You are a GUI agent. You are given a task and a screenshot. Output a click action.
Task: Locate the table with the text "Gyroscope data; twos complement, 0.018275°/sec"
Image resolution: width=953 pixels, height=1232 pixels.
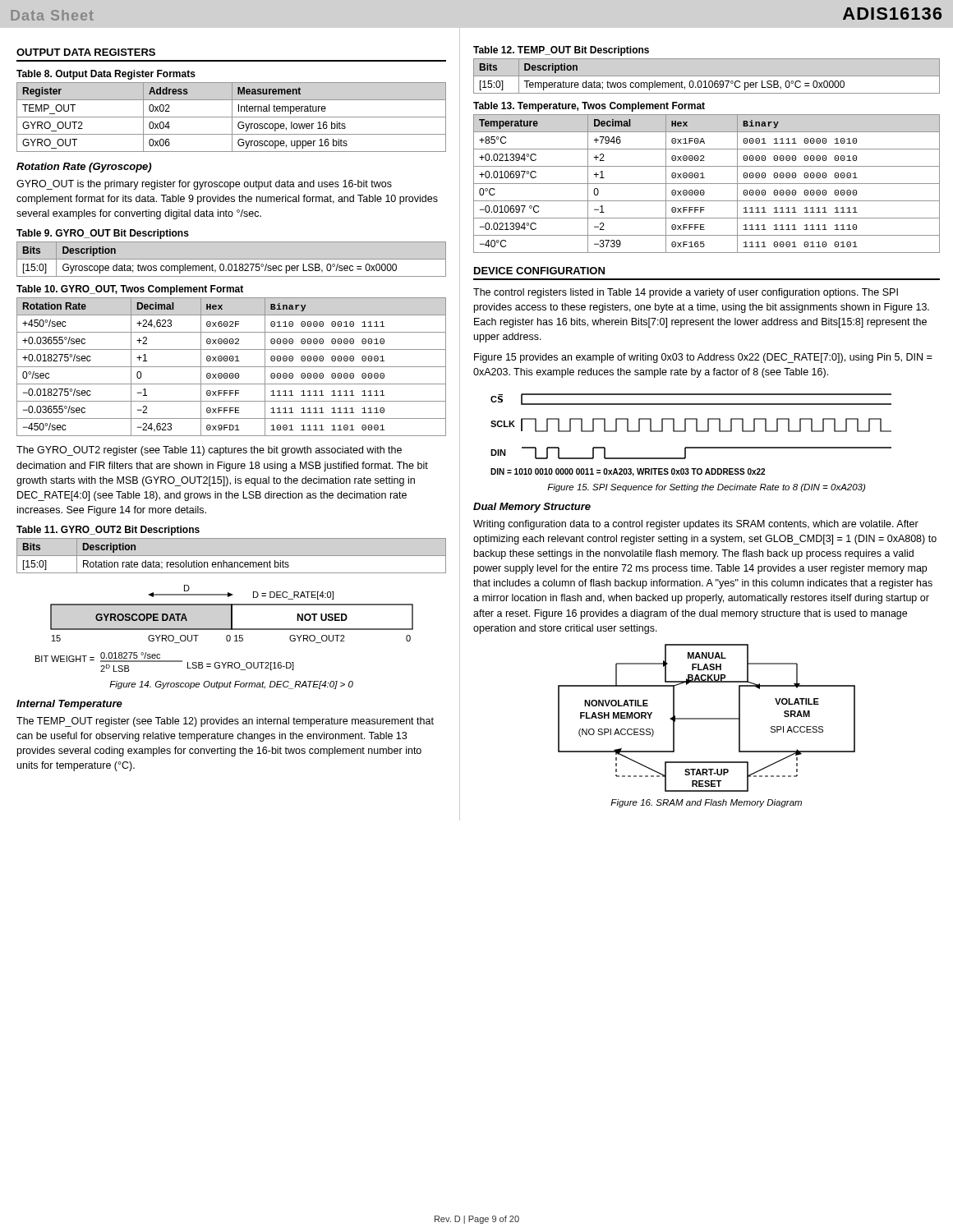[x=231, y=252]
